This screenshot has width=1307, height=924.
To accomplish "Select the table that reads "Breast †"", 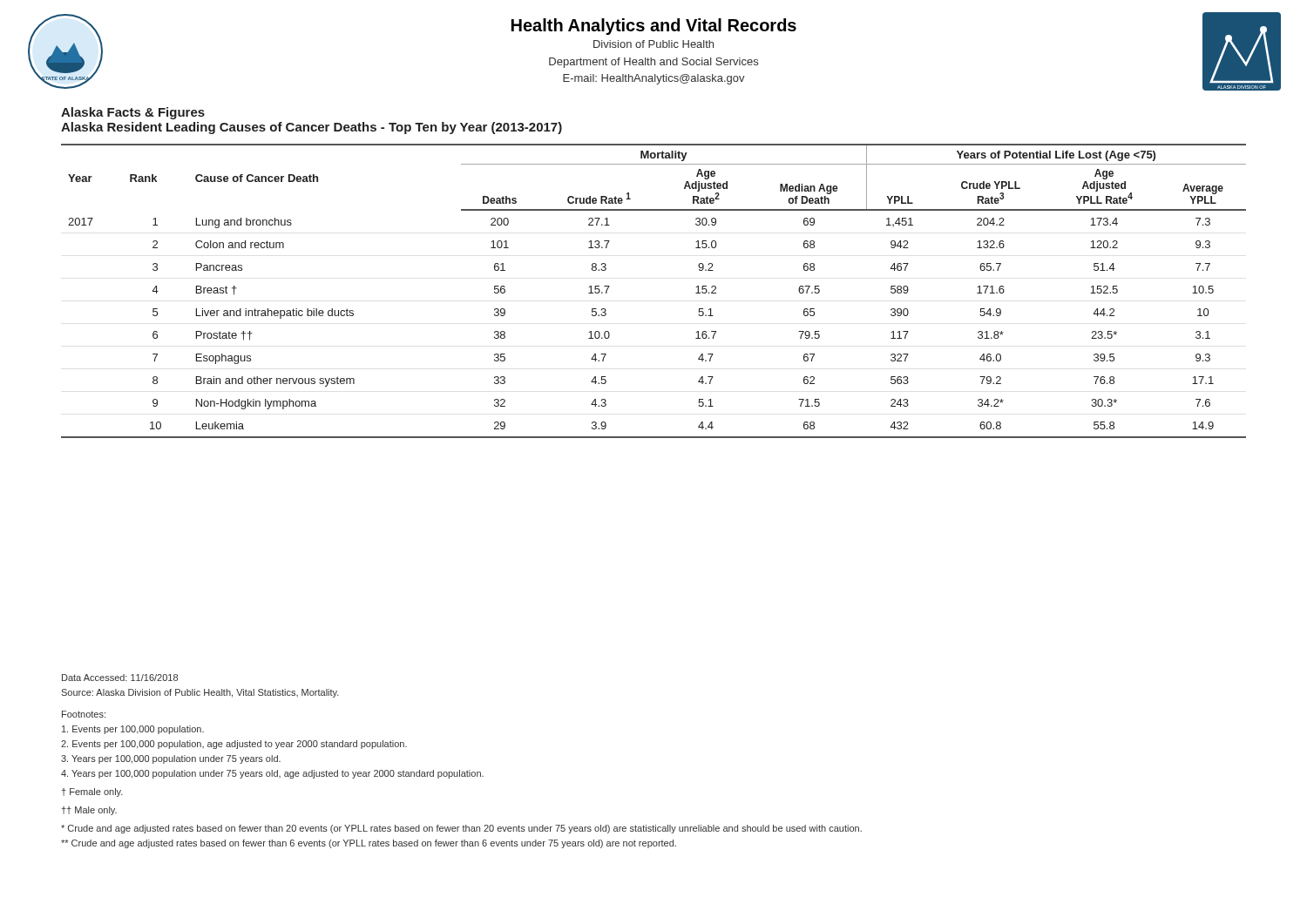I will (654, 291).
